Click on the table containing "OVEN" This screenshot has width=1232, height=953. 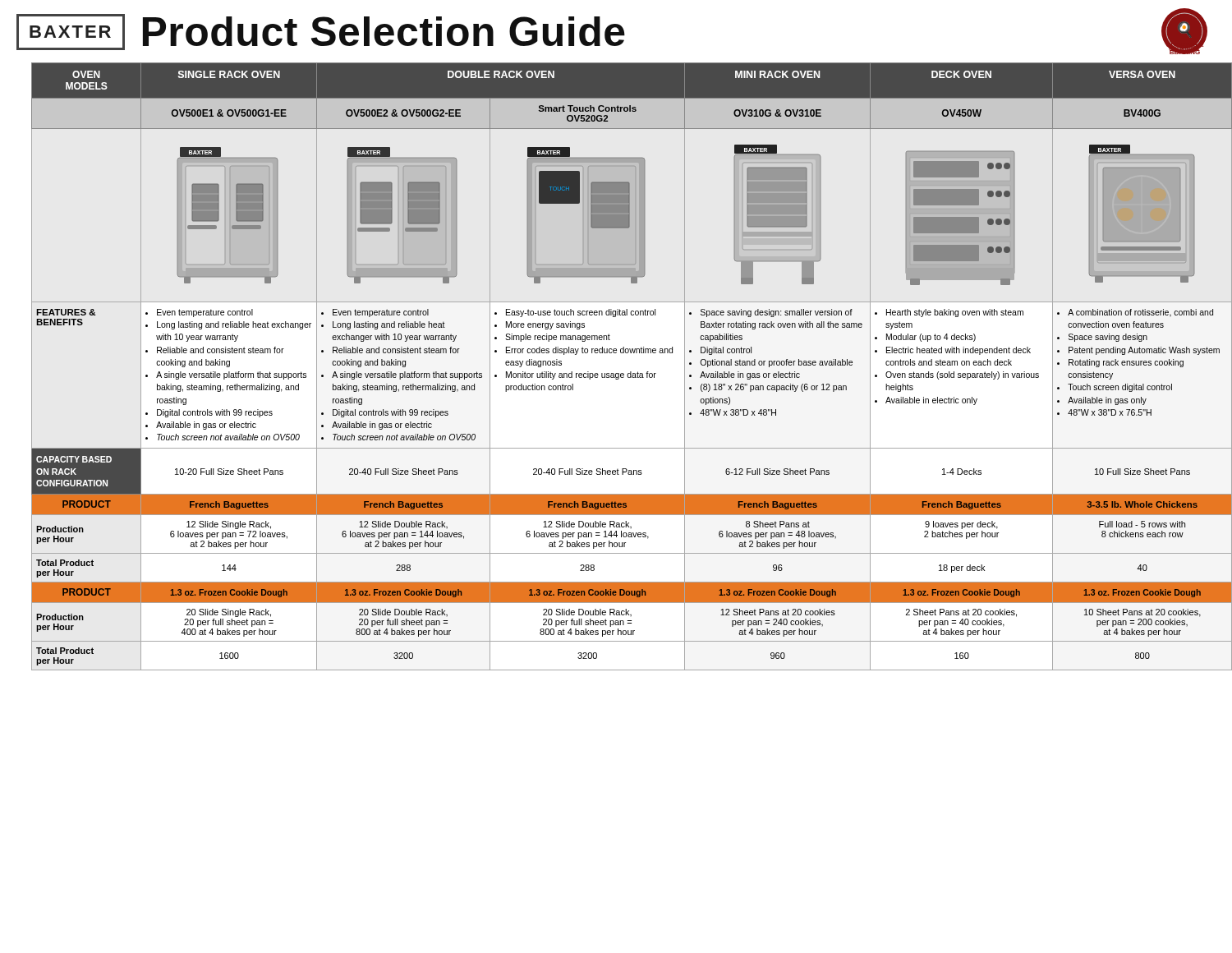(616, 366)
